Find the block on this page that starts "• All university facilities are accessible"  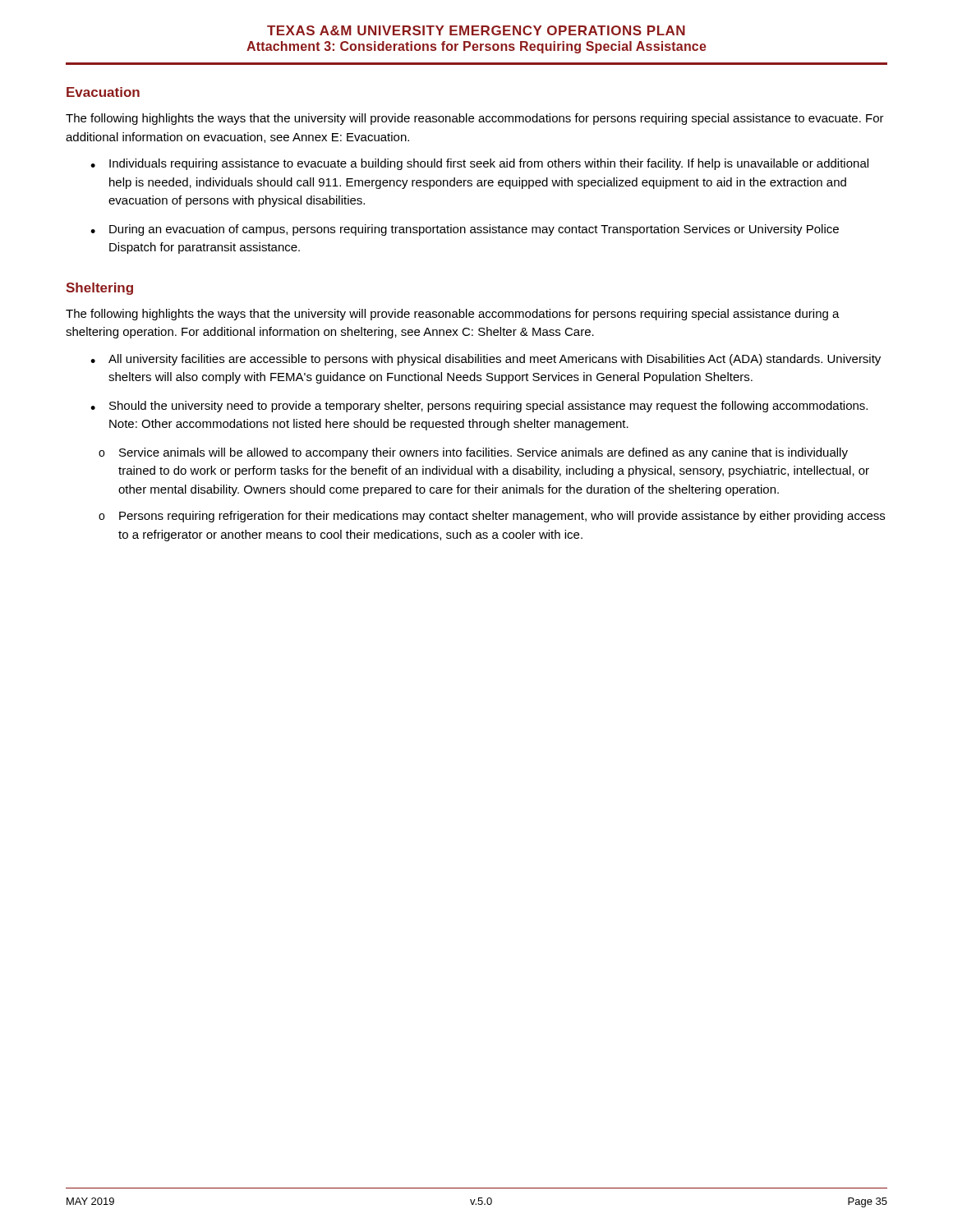[x=489, y=368]
